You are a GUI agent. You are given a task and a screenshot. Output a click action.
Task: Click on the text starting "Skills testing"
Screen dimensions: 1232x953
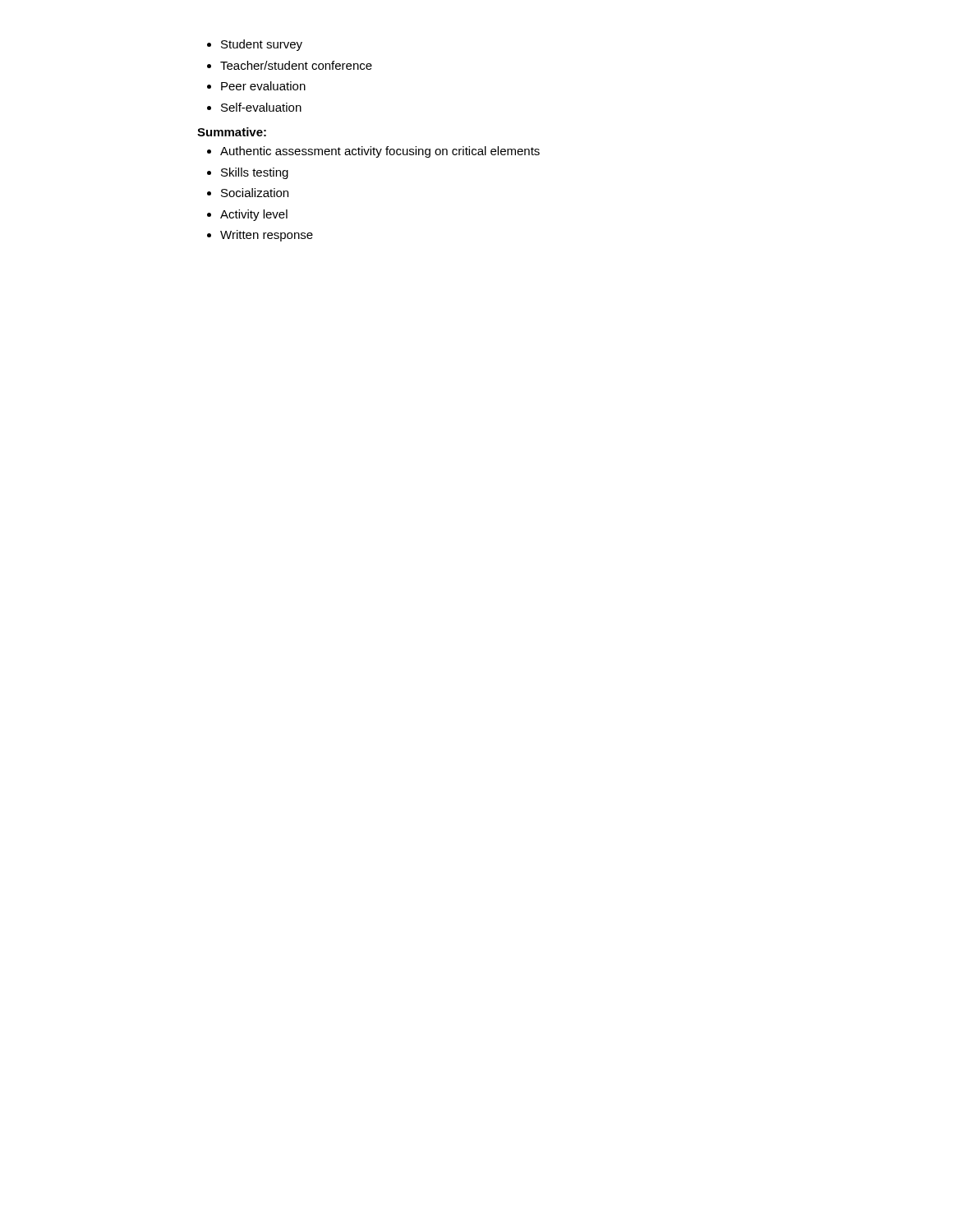click(255, 173)
